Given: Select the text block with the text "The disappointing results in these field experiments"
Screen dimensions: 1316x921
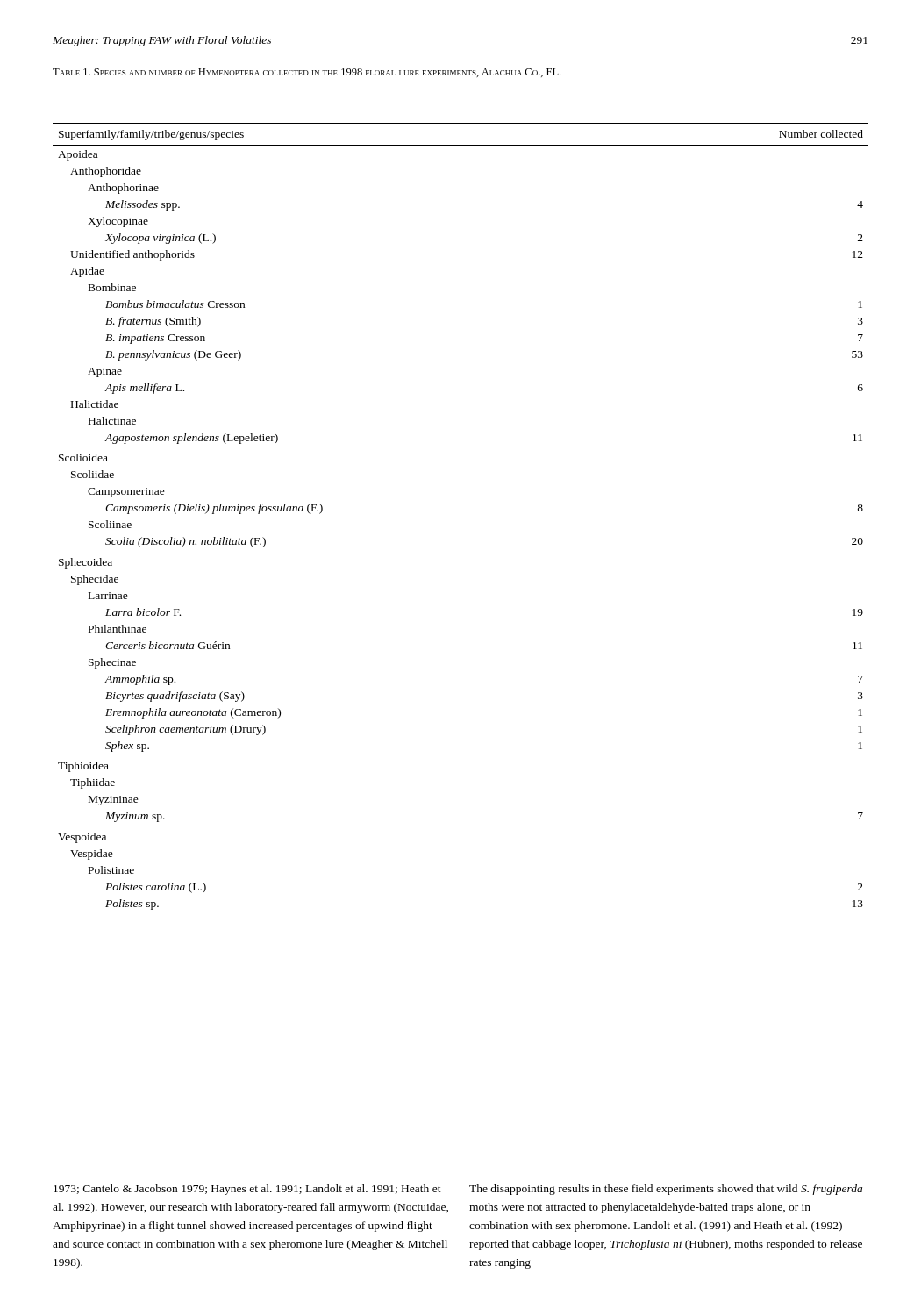Looking at the screenshot, I should [x=666, y=1225].
